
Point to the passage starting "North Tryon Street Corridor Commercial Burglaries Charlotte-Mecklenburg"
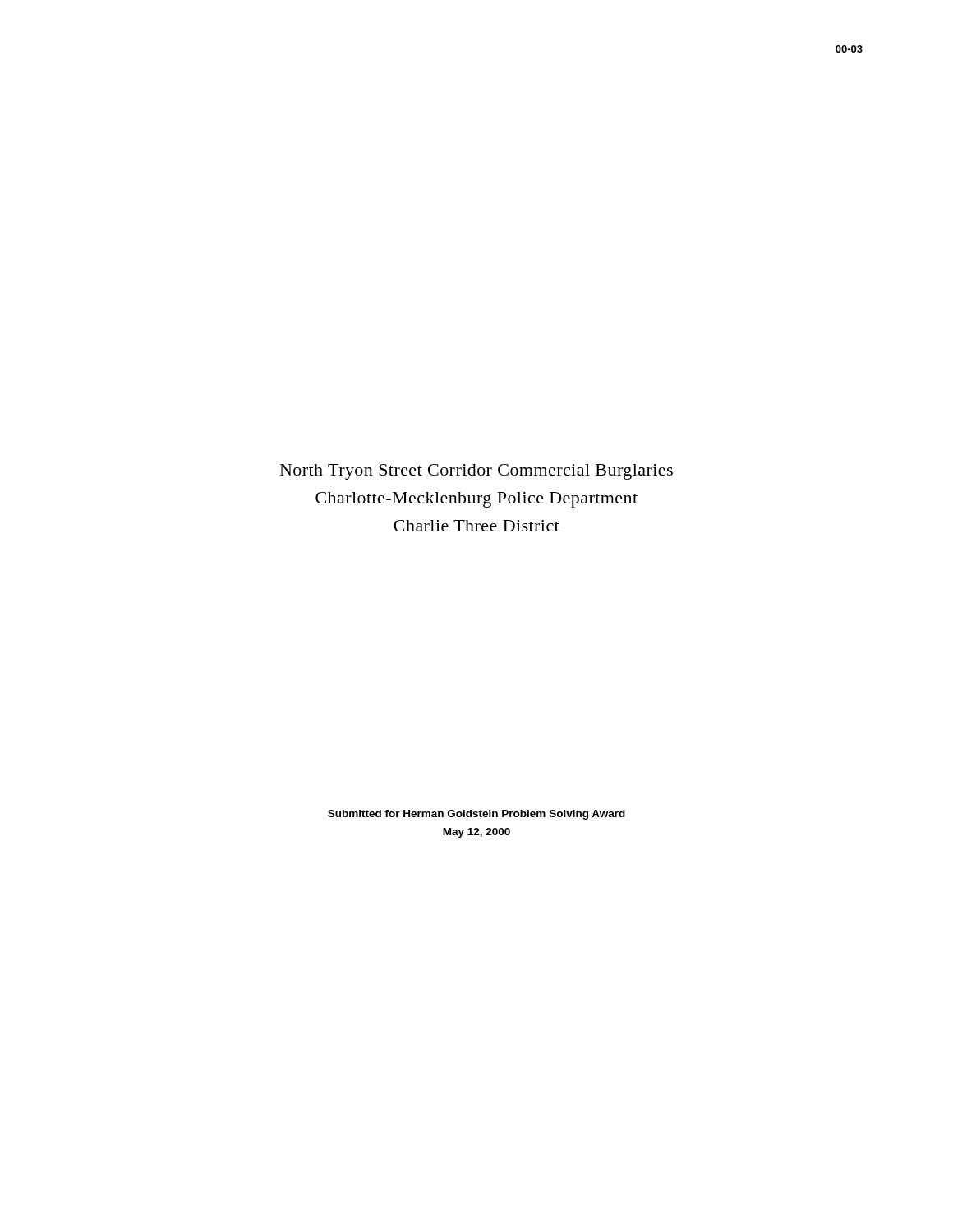[x=476, y=497]
